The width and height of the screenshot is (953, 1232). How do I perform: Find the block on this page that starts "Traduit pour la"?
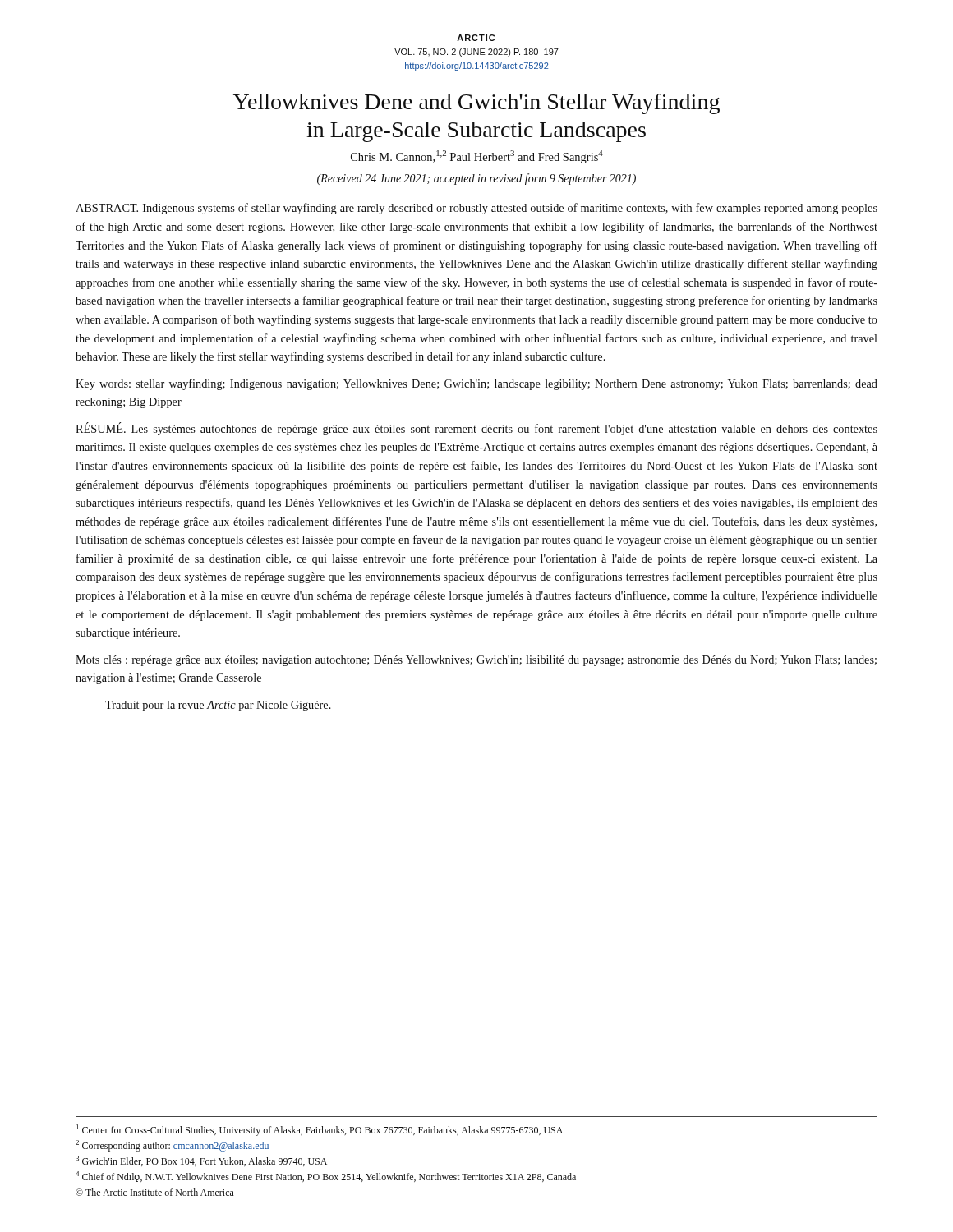pyautogui.click(x=218, y=705)
